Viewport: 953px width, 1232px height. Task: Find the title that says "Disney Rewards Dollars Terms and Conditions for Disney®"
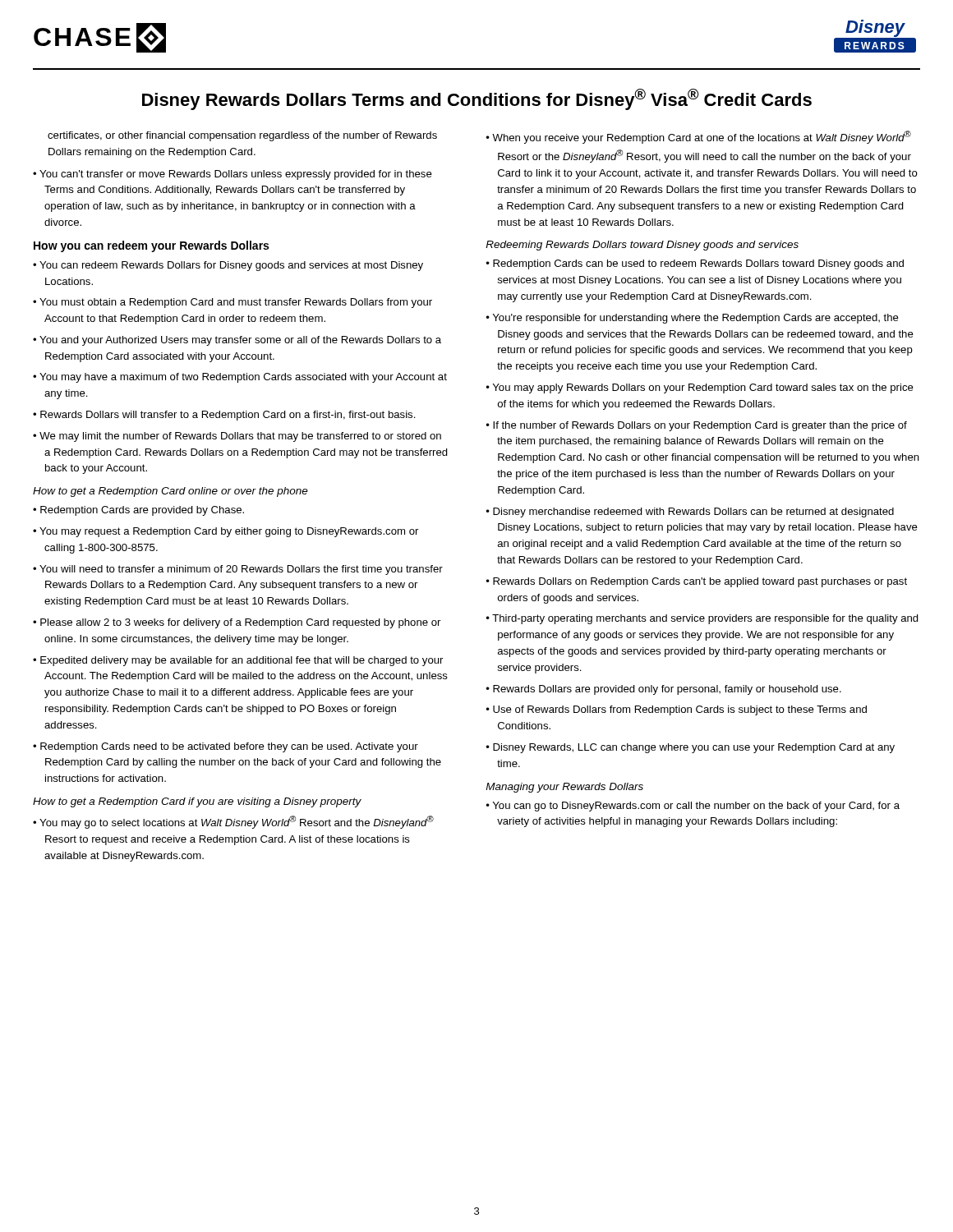(476, 98)
